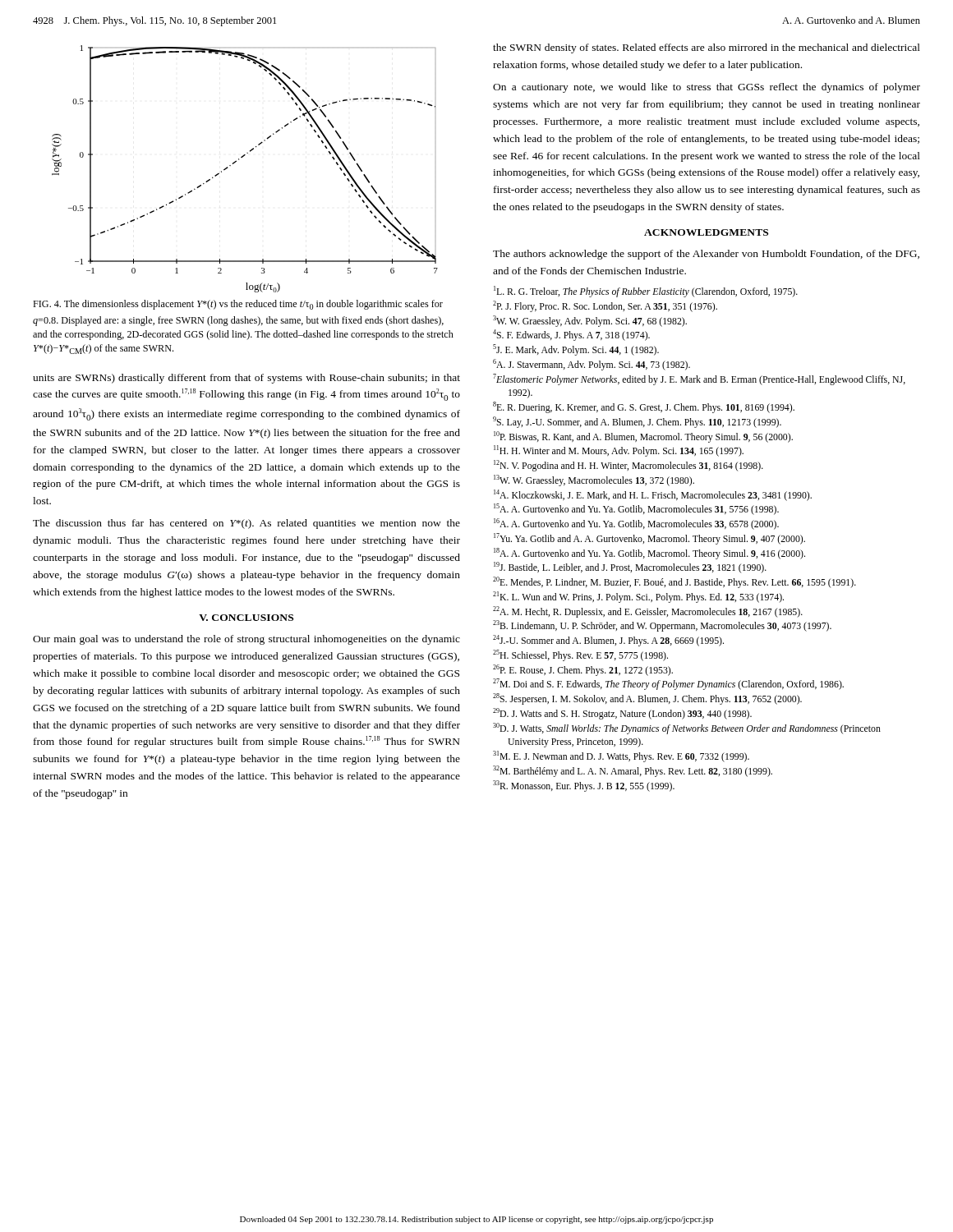Image resolution: width=953 pixels, height=1232 pixels.
Task: Click on the text block starting "23B. Lindemann, U. P. Schröder,"
Action: pyautogui.click(x=662, y=626)
